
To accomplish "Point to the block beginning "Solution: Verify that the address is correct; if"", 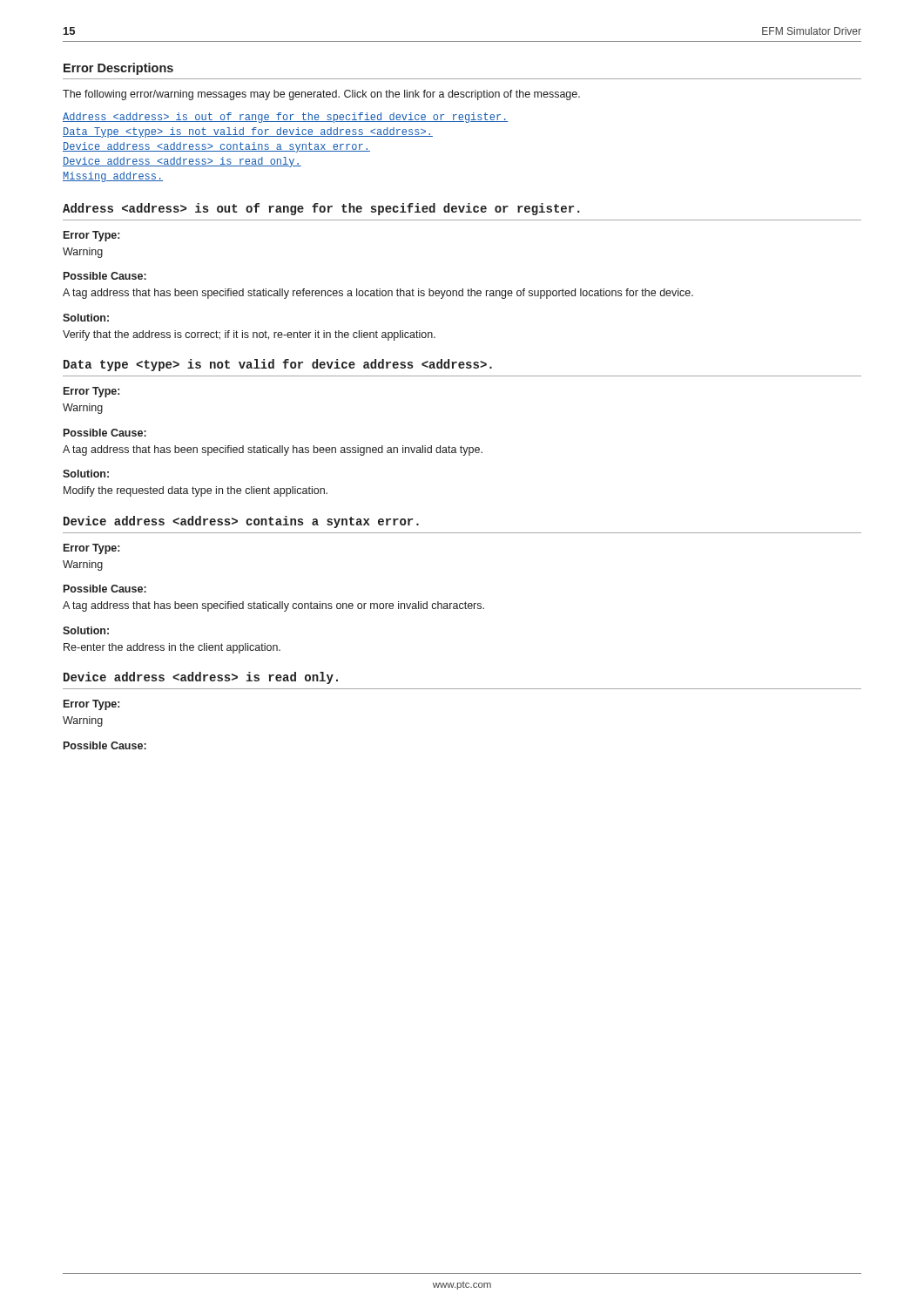I will pyautogui.click(x=249, y=326).
